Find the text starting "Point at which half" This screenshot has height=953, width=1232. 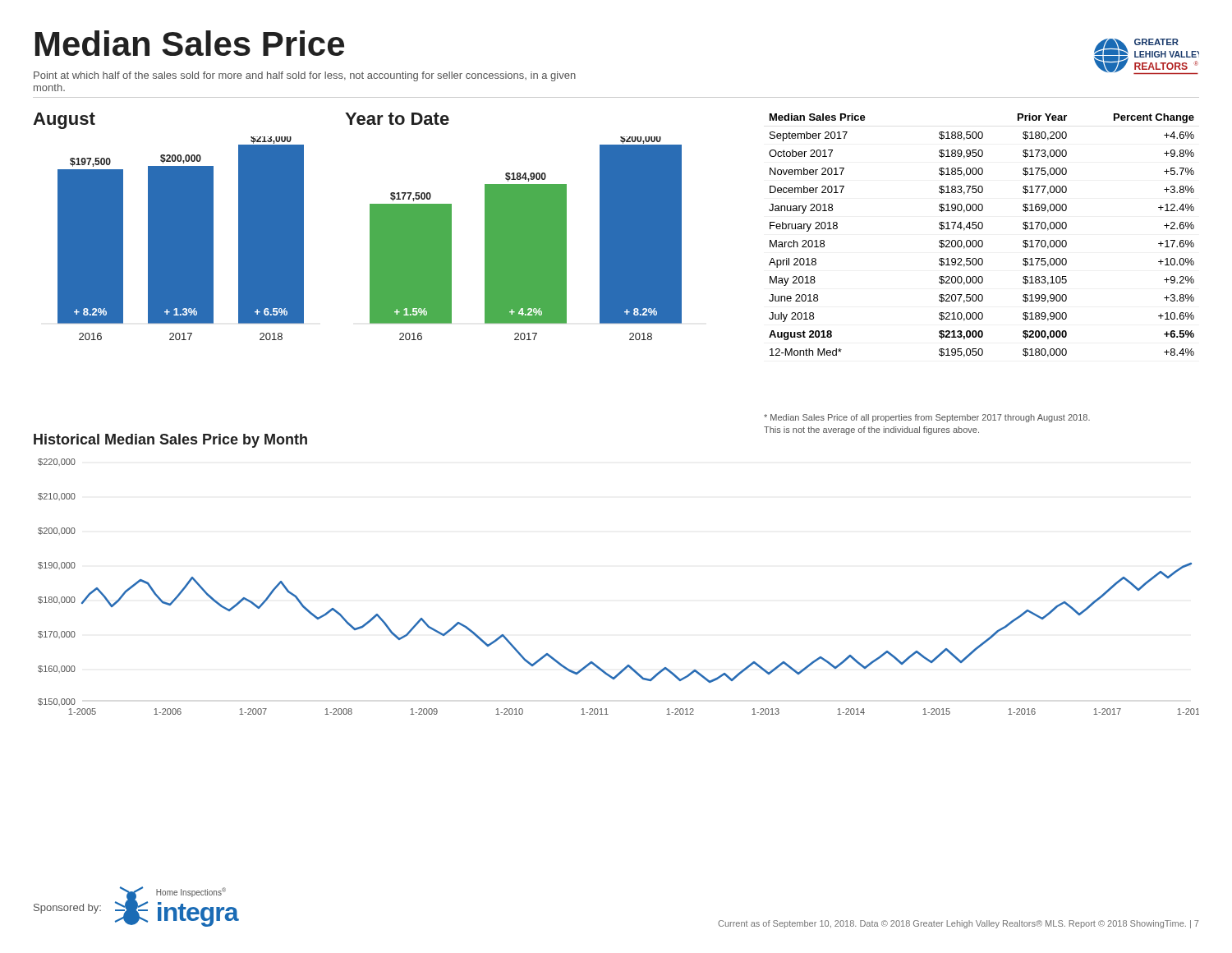pyautogui.click(x=320, y=81)
